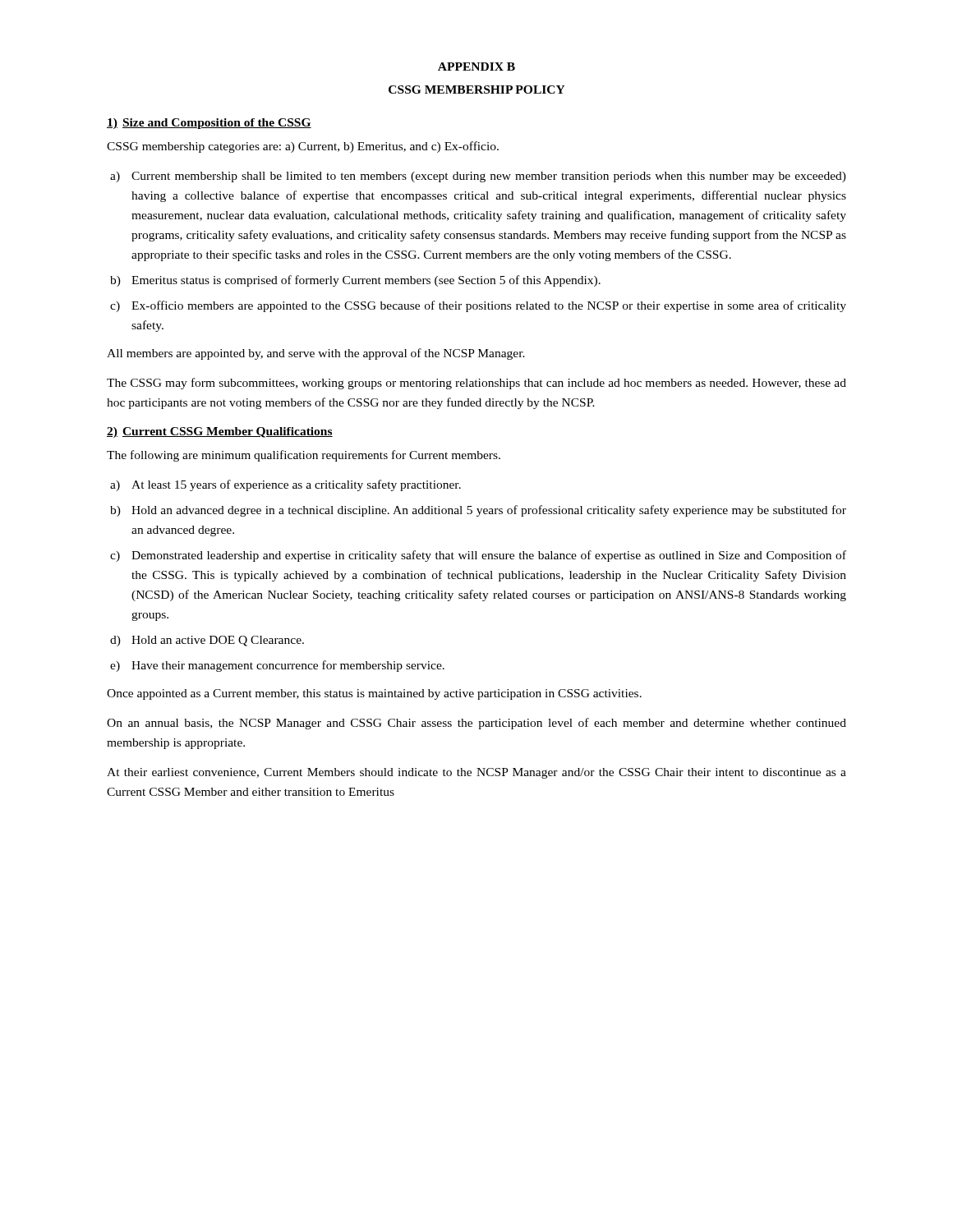The width and height of the screenshot is (953, 1232).
Task: Click on the list item that reads "e) Have their management concurrence for membership"
Action: coord(288,666)
